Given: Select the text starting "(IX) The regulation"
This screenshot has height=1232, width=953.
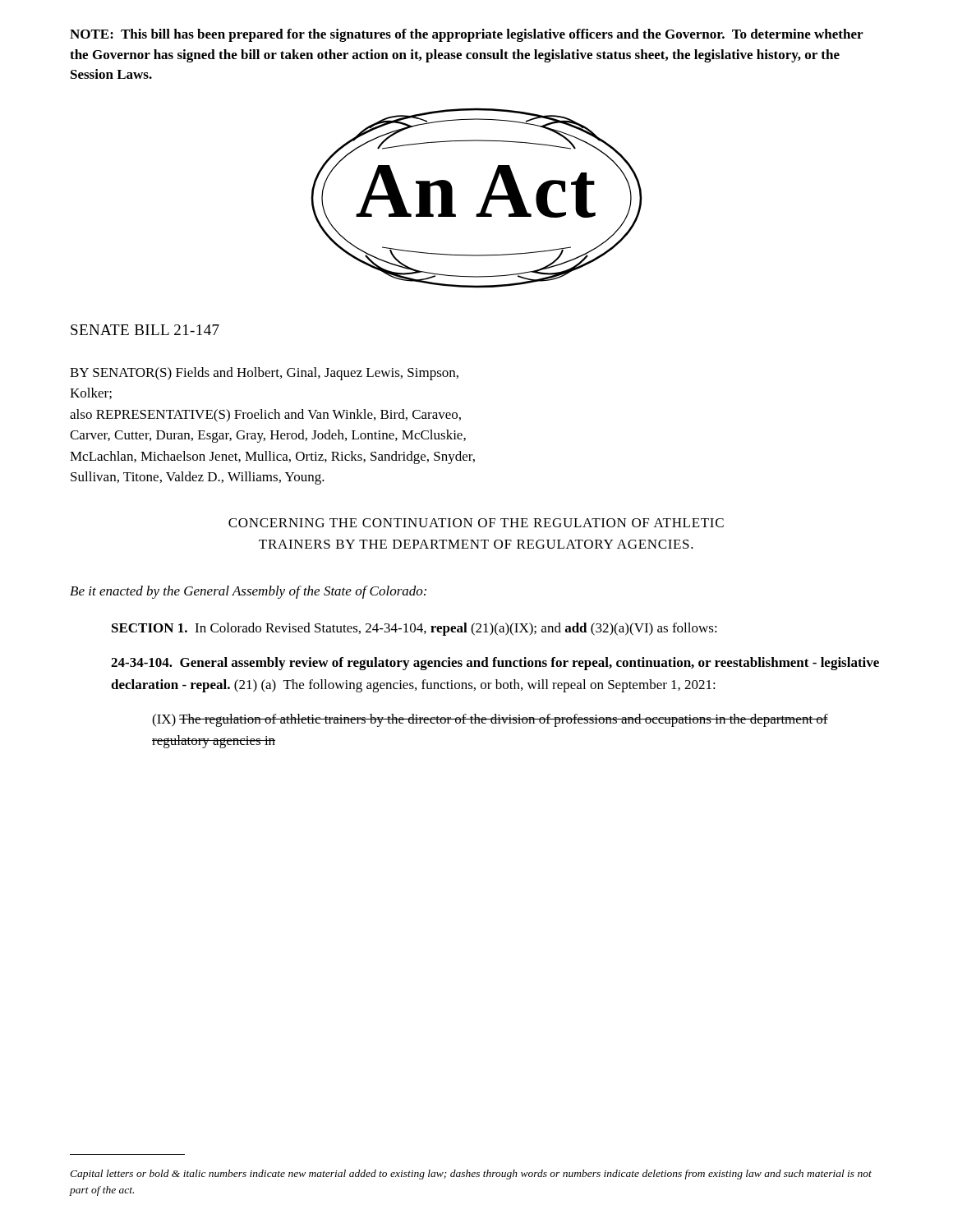Looking at the screenshot, I should coord(490,730).
